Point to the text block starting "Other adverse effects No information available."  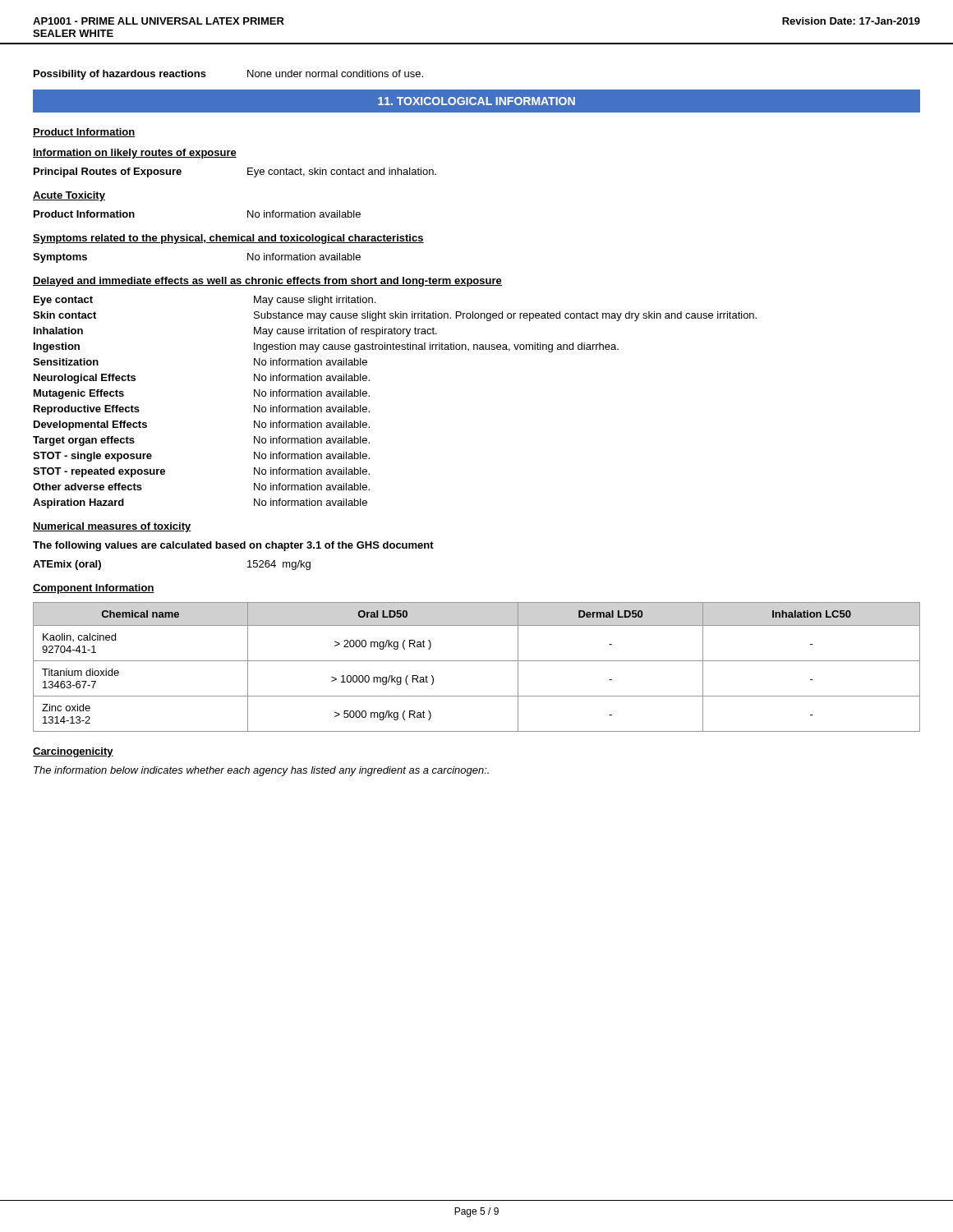pos(97,486)
